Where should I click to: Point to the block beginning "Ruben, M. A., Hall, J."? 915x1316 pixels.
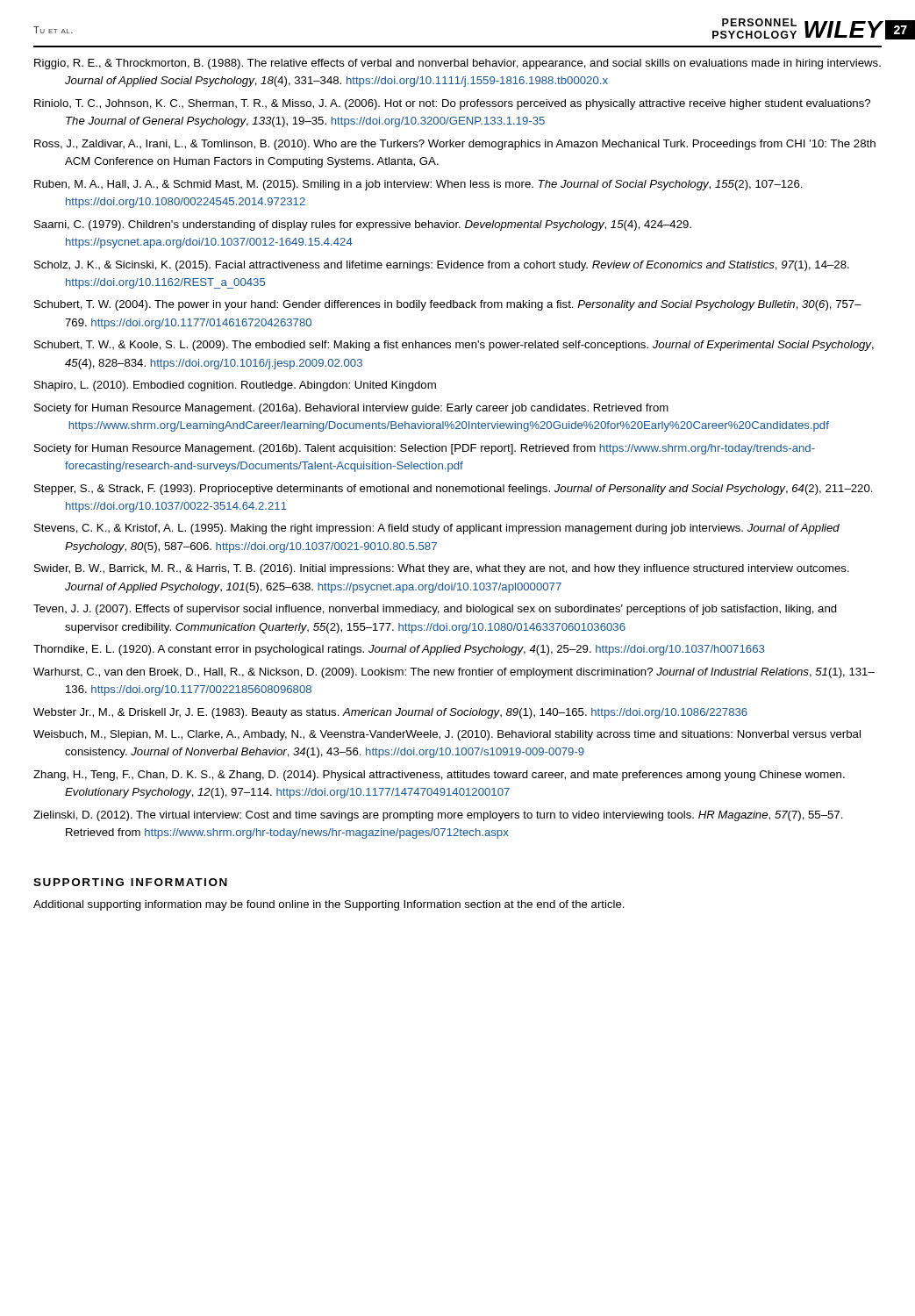(x=418, y=193)
